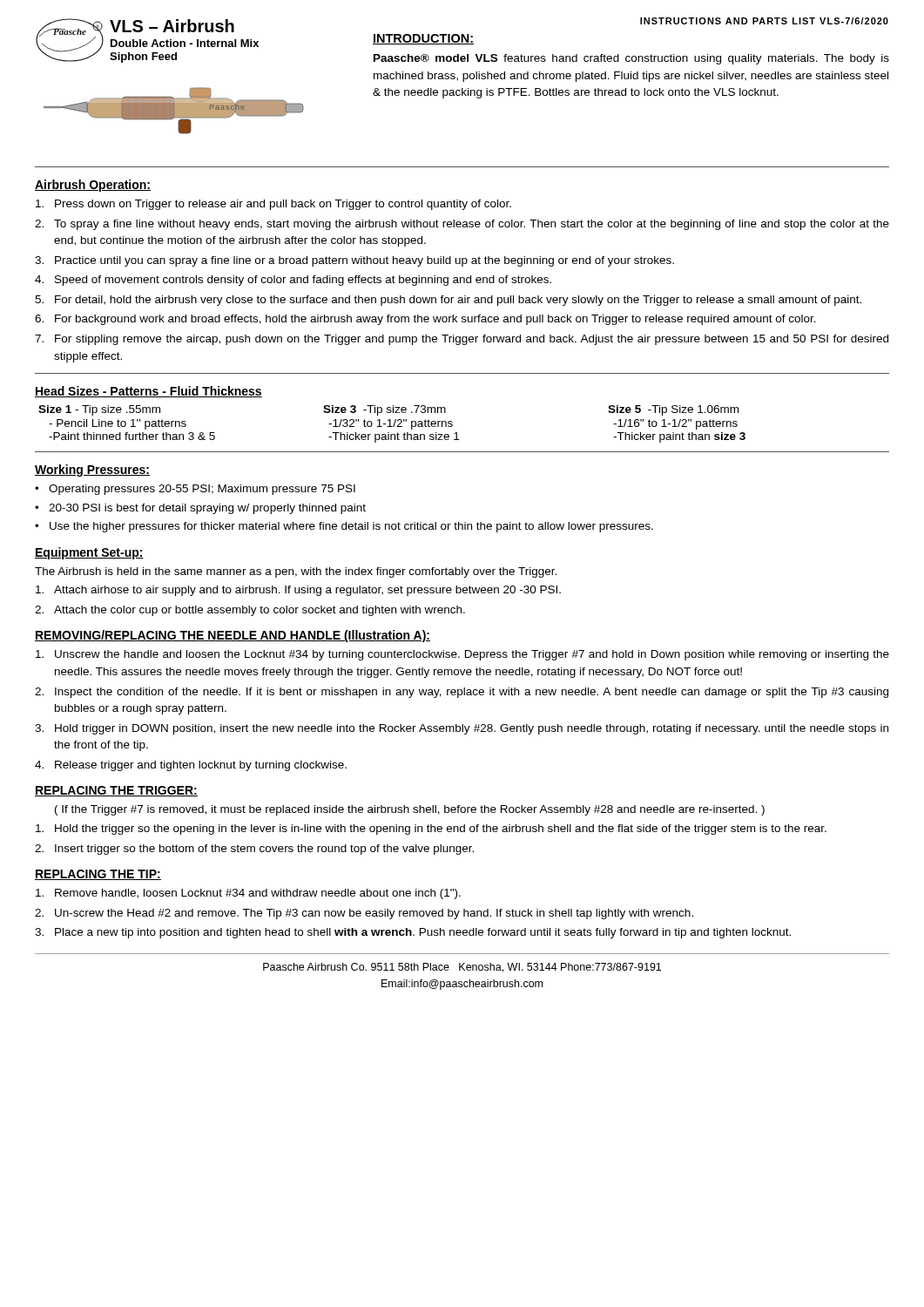Select the element starting "• Operating pressures 20-55 PSI;"
The width and height of the screenshot is (924, 1307).
click(195, 489)
